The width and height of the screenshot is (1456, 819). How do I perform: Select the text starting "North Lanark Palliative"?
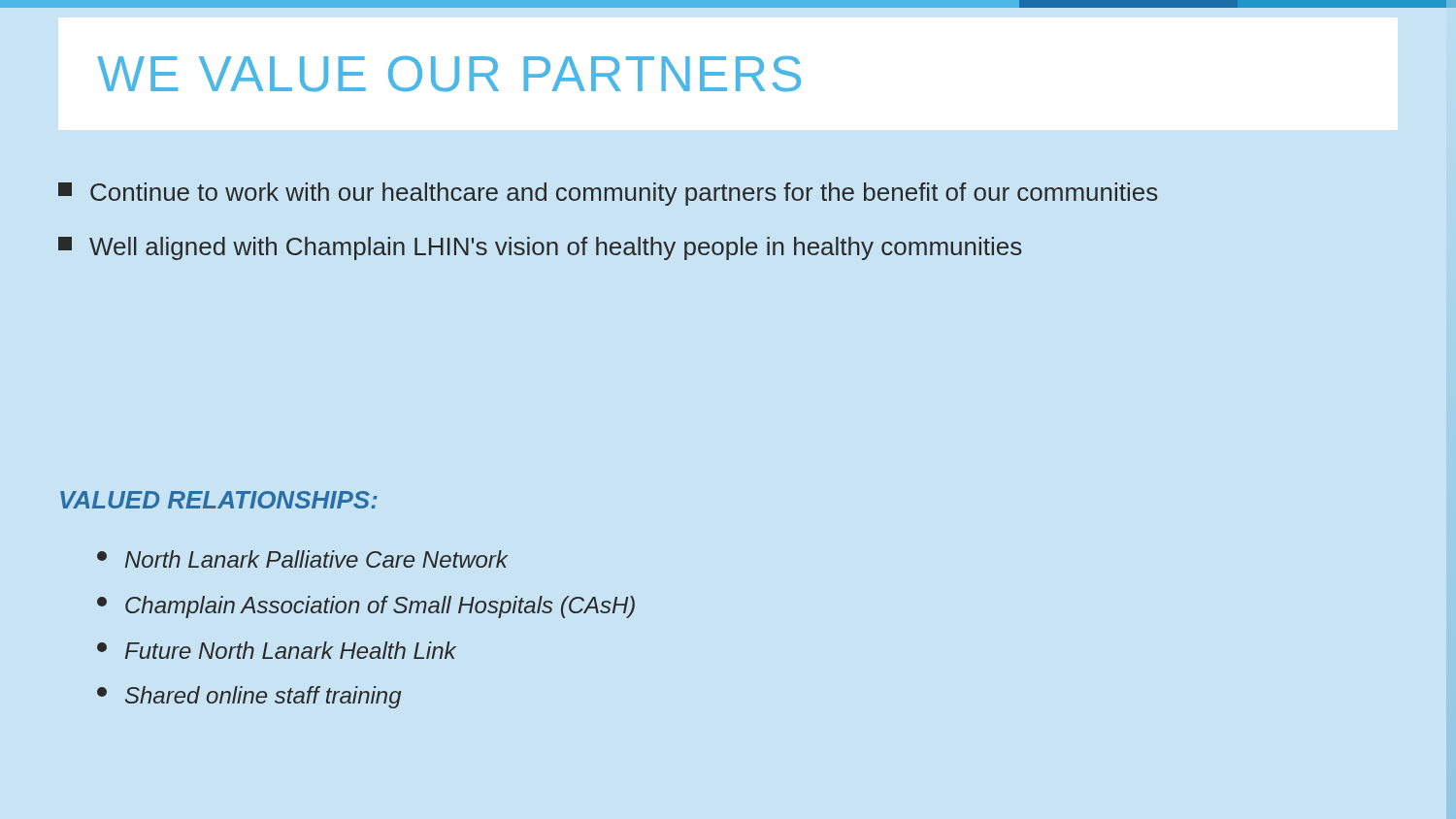(x=302, y=560)
